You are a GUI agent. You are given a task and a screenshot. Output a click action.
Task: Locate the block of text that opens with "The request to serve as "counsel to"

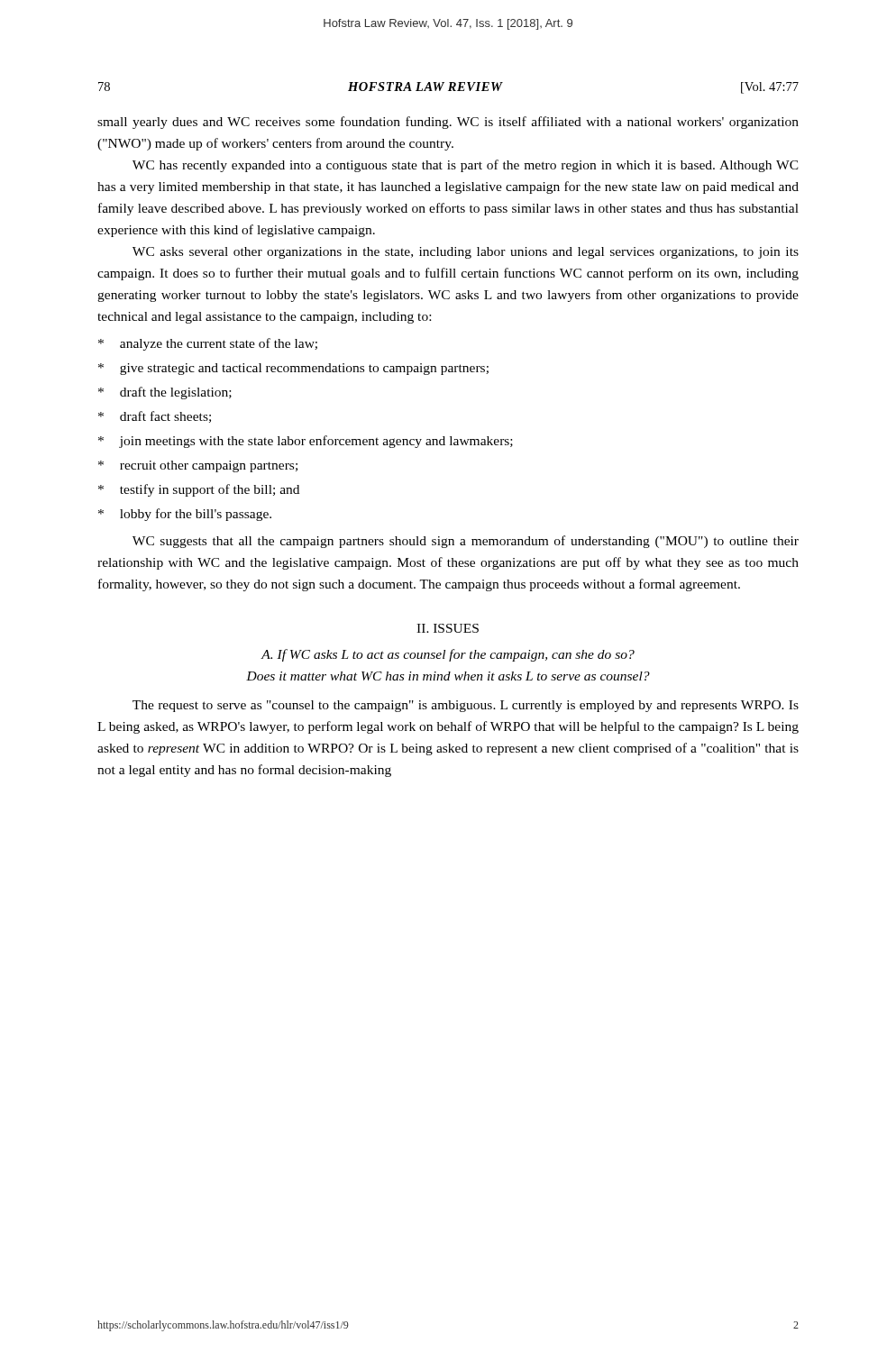coord(448,738)
